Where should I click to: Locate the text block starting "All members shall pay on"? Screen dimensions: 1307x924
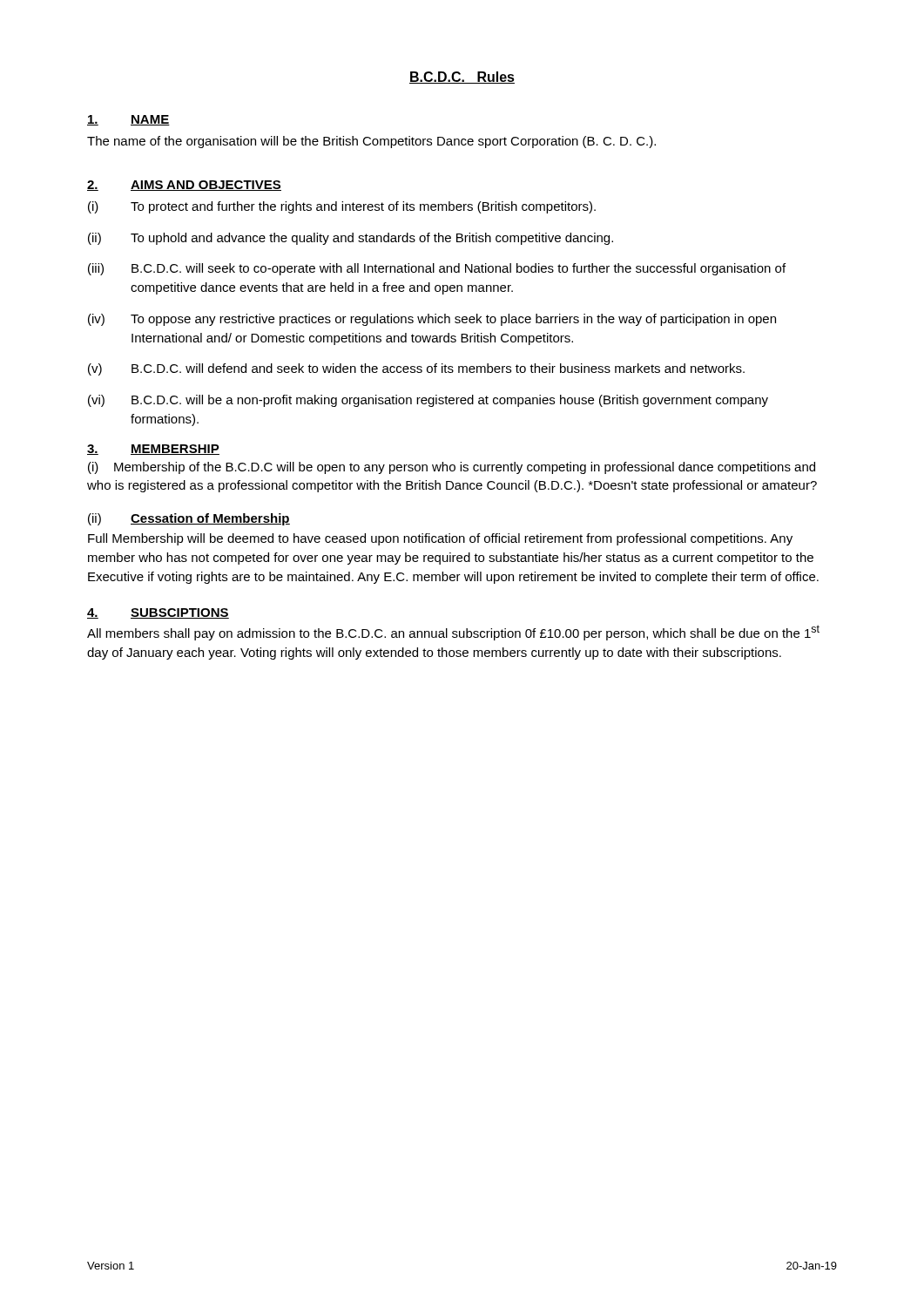pos(453,641)
